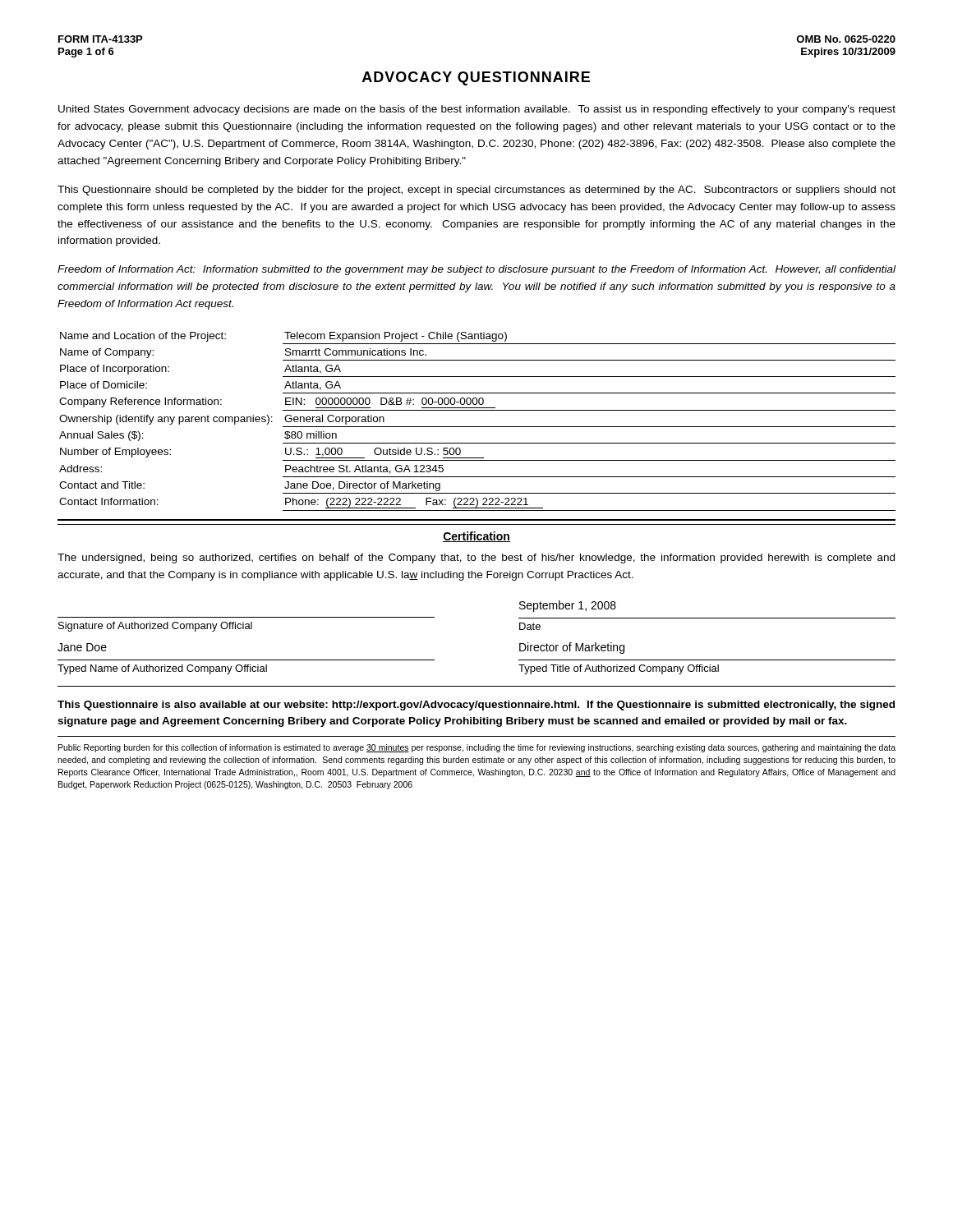Locate the block of text that opens with "United States Government advocacy decisions are"
This screenshot has width=953, height=1232.
point(476,135)
